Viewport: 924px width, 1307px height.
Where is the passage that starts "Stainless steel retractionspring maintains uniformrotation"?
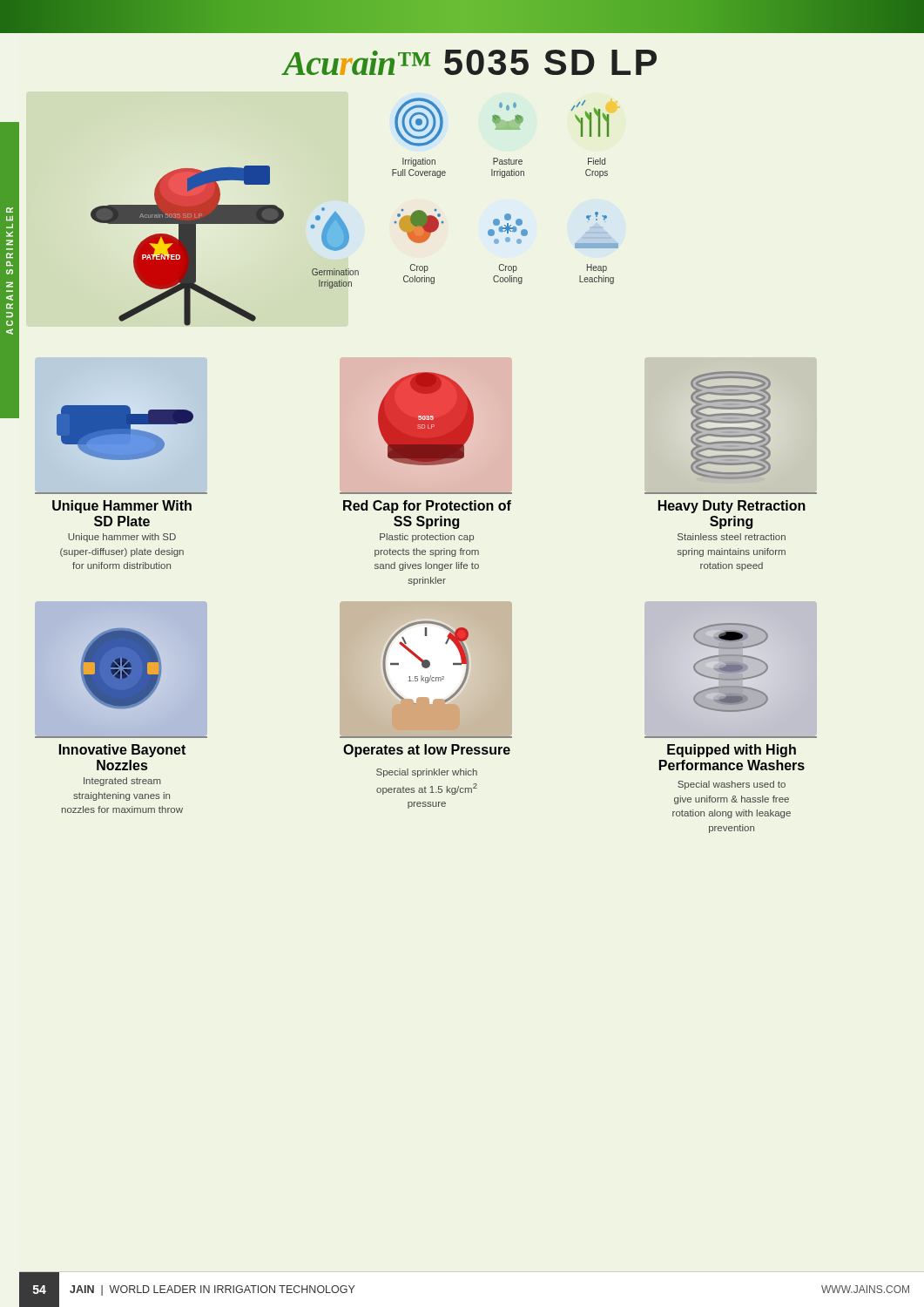click(732, 551)
